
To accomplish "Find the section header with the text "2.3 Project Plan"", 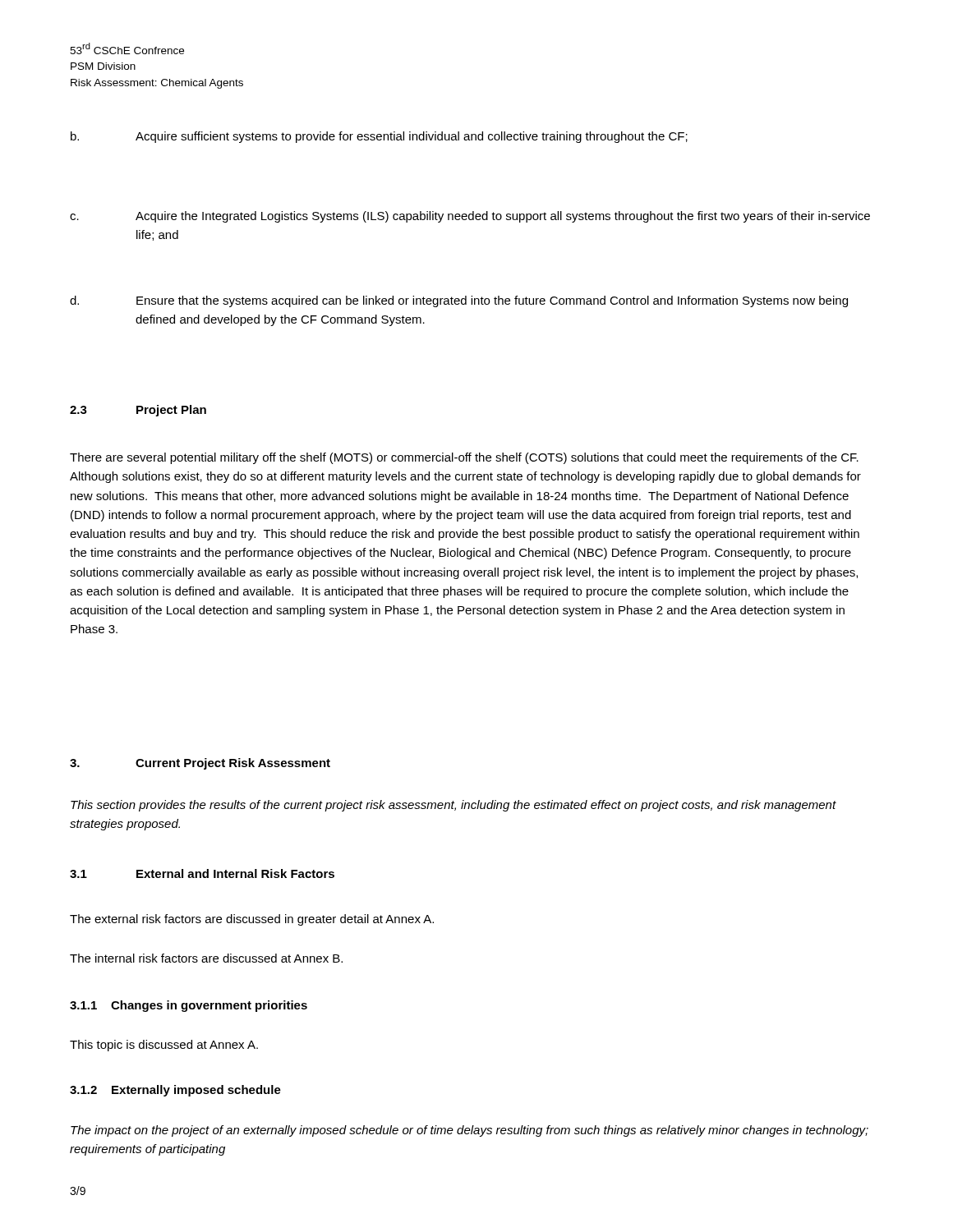I will click(138, 409).
